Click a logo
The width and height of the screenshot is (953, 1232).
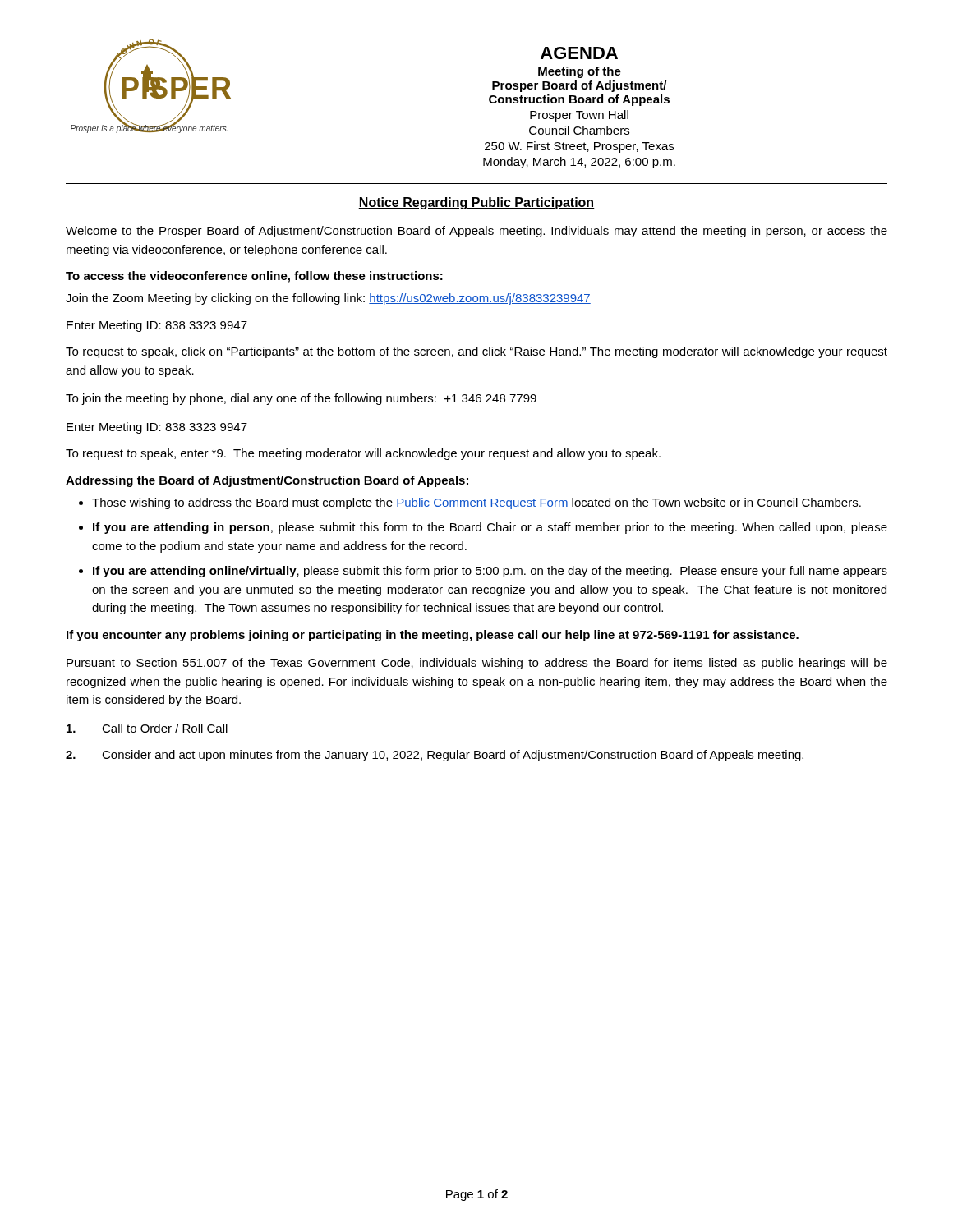coord(156,94)
